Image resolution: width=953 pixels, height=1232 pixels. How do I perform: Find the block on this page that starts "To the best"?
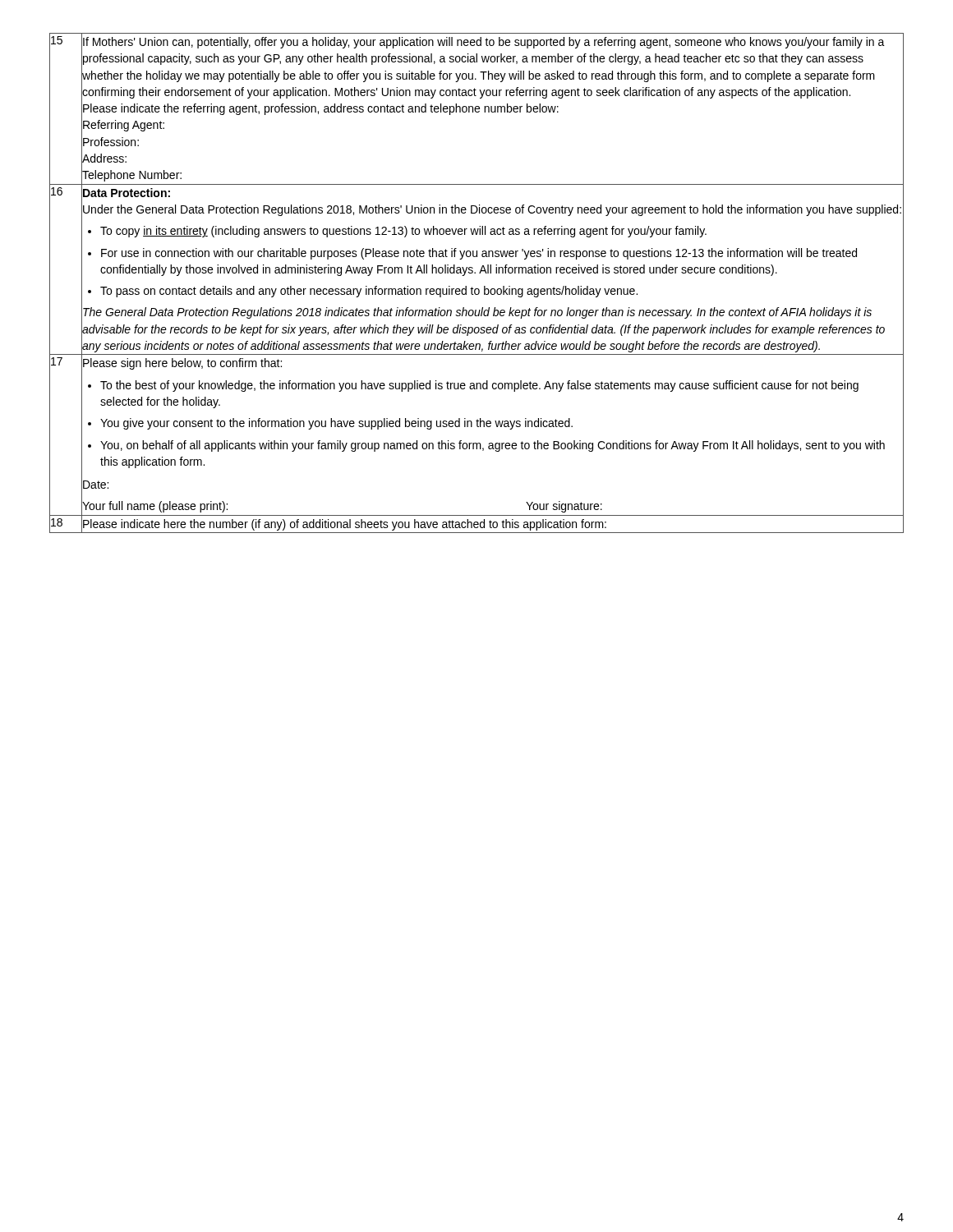pyautogui.click(x=480, y=393)
